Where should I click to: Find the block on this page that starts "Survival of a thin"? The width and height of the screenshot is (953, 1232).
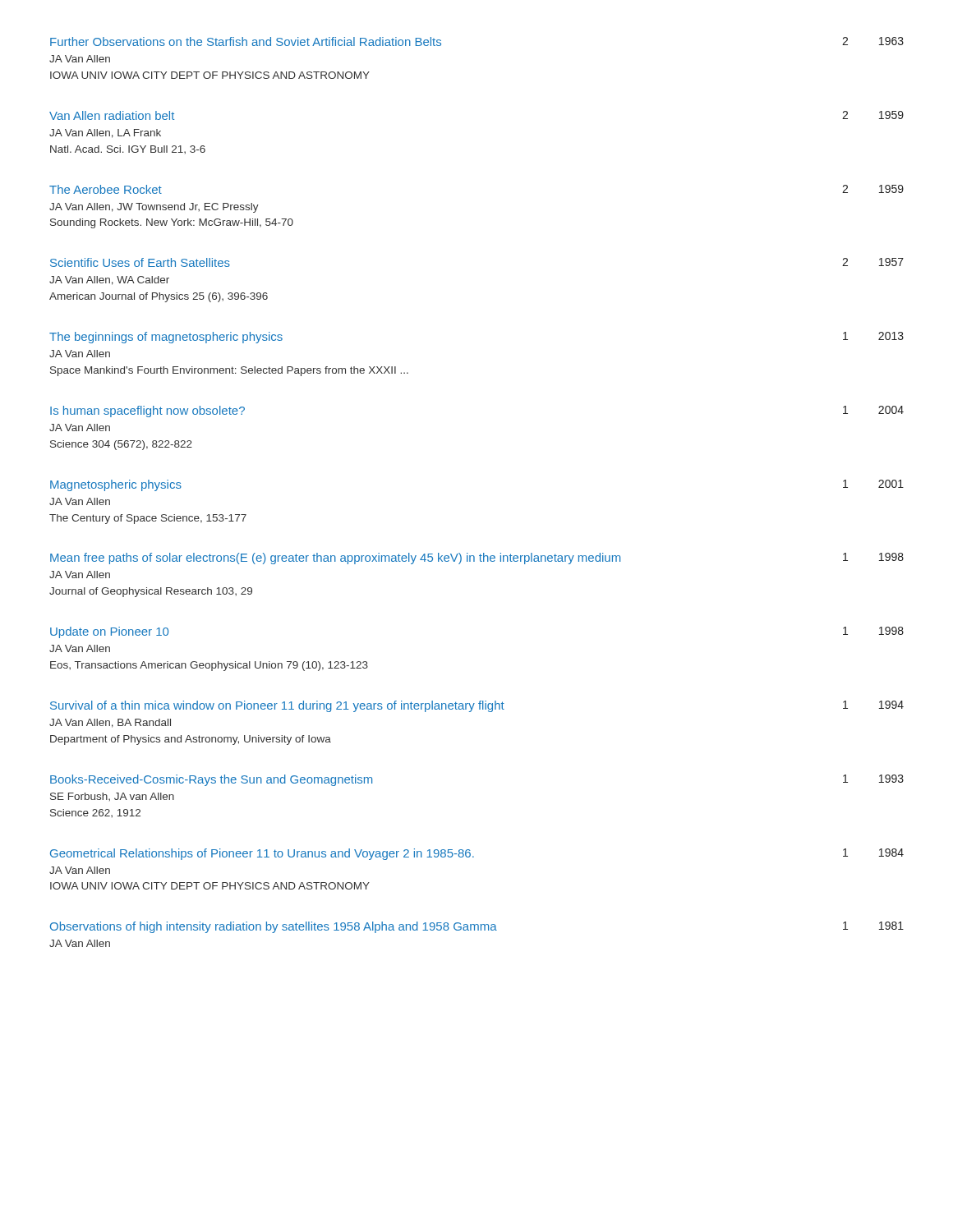(477, 706)
